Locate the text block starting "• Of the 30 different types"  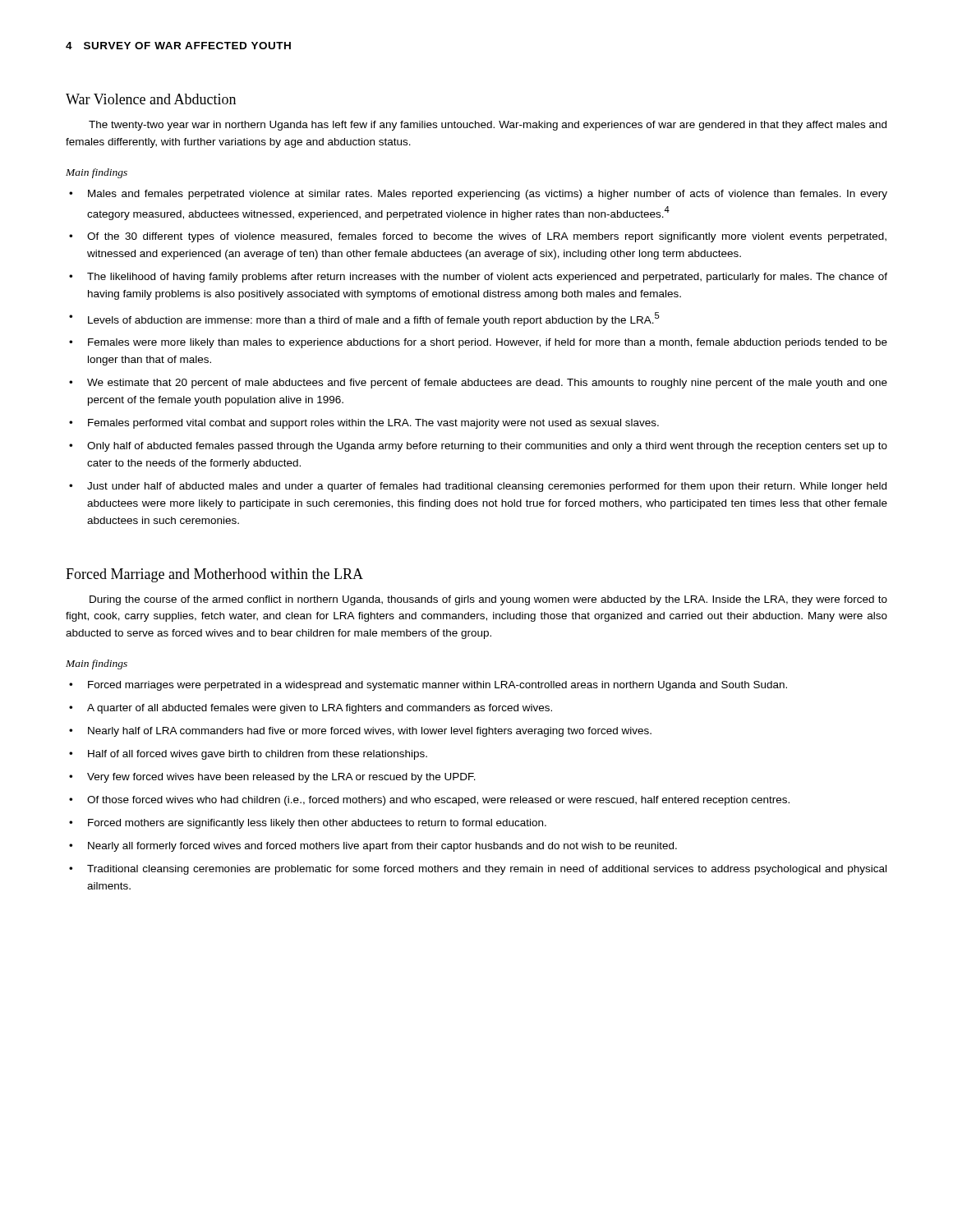(x=476, y=246)
